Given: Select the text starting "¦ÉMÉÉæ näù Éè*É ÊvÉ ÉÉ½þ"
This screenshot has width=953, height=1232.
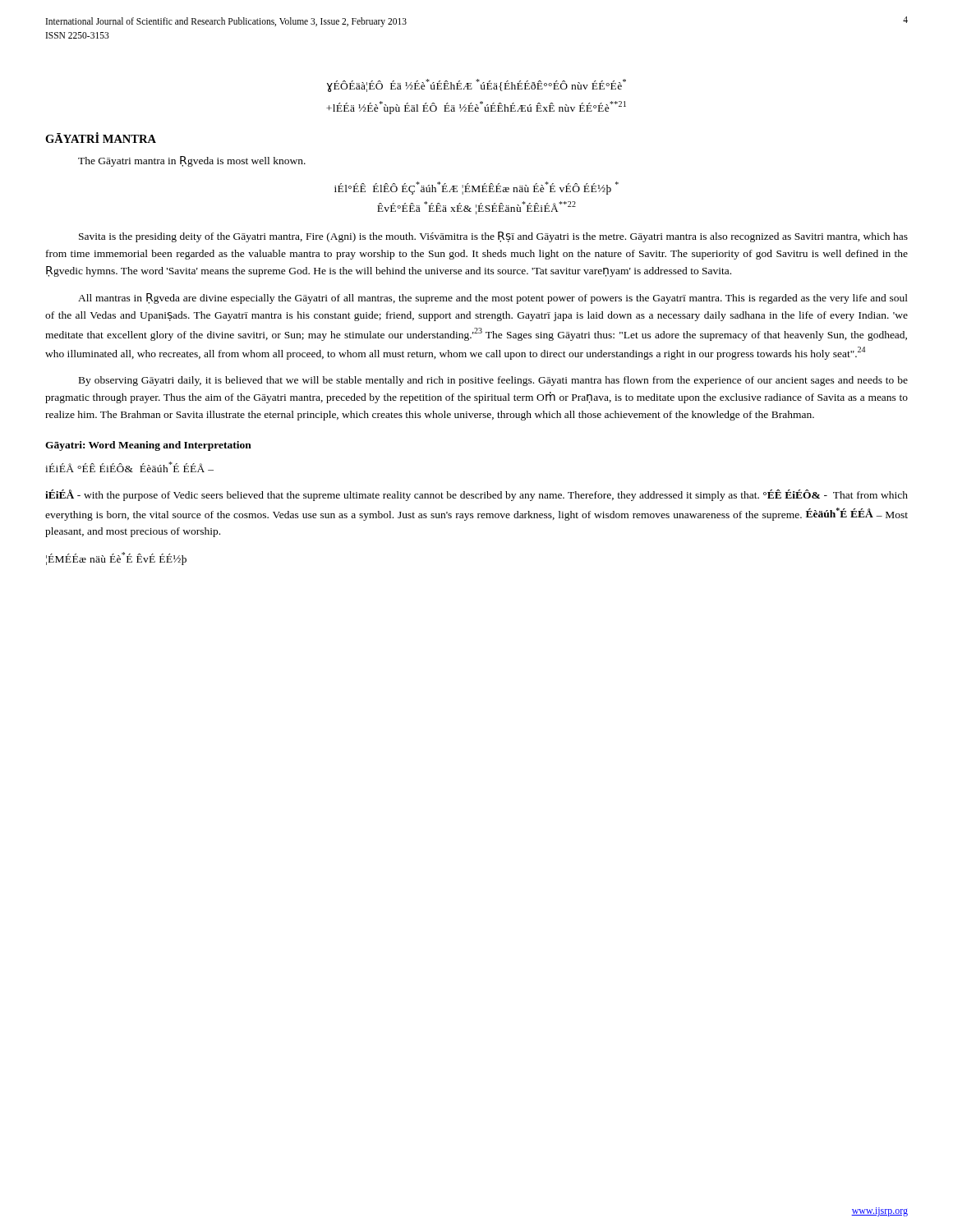Looking at the screenshot, I should (116, 557).
